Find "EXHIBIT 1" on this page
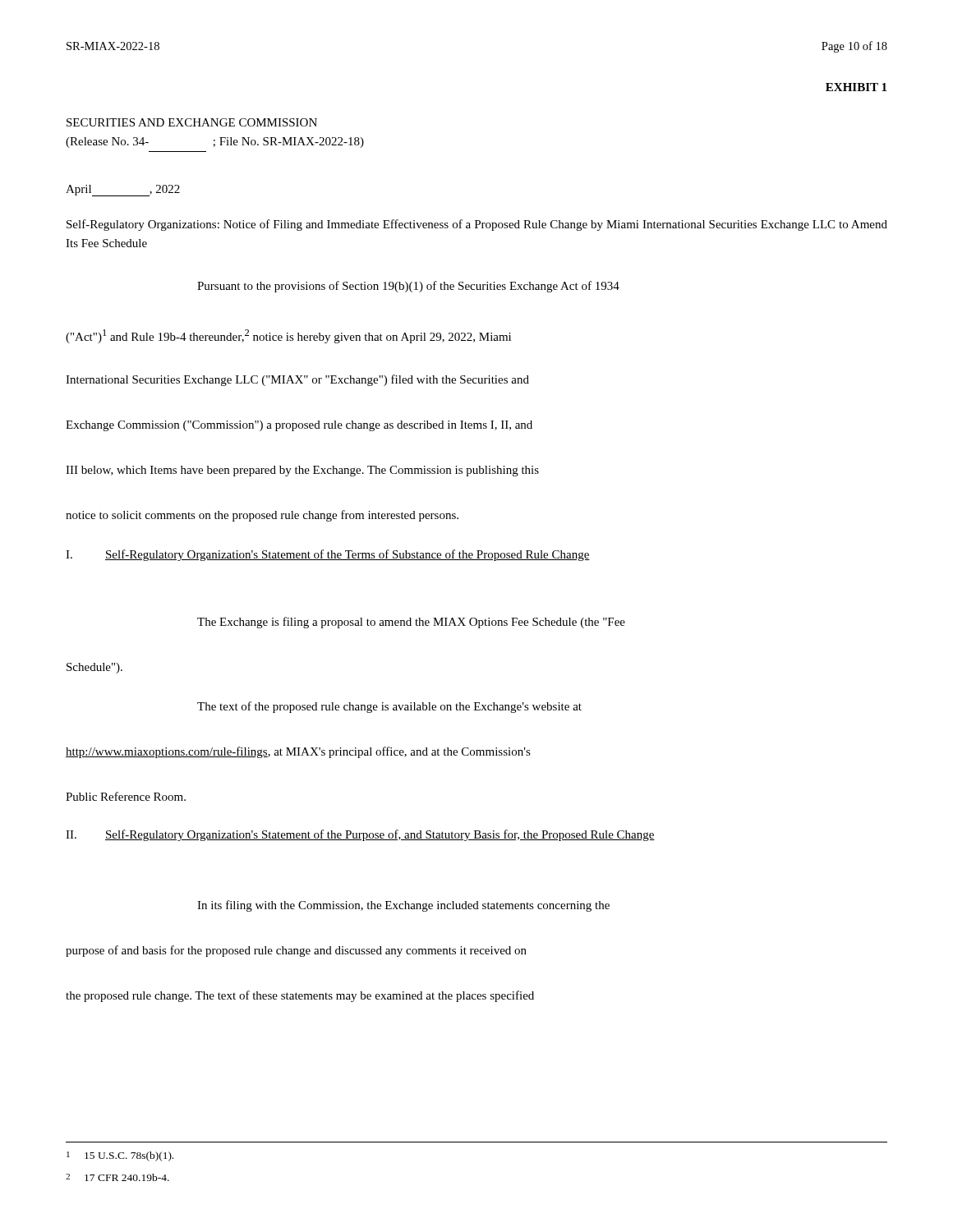Screen dimensions: 1232x953 tap(856, 87)
